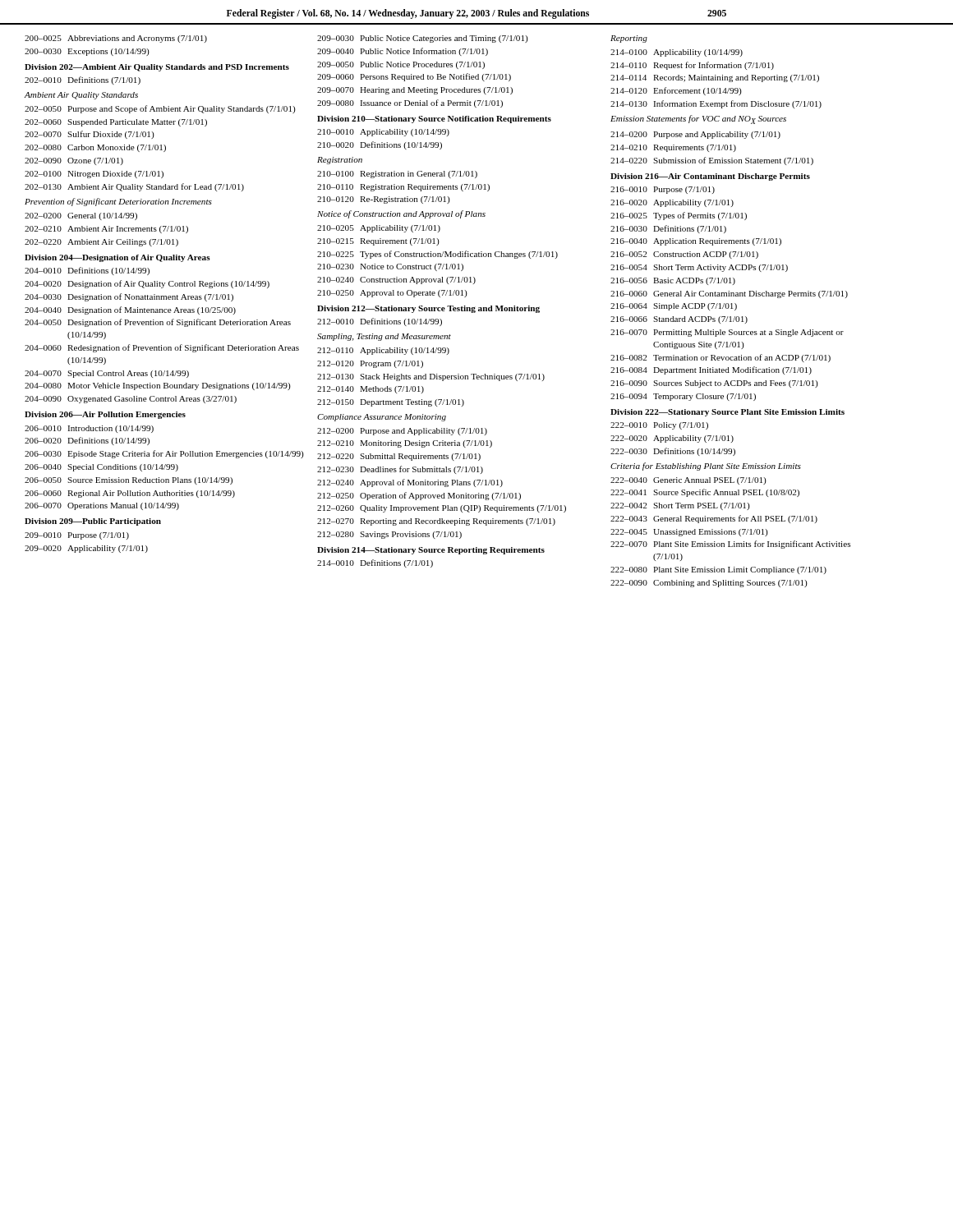Find the element starting "216–0054Short Term Activity ACDPs (7/1/01)"
The height and width of the screenshot is (1232, 953).
[699, 267]
